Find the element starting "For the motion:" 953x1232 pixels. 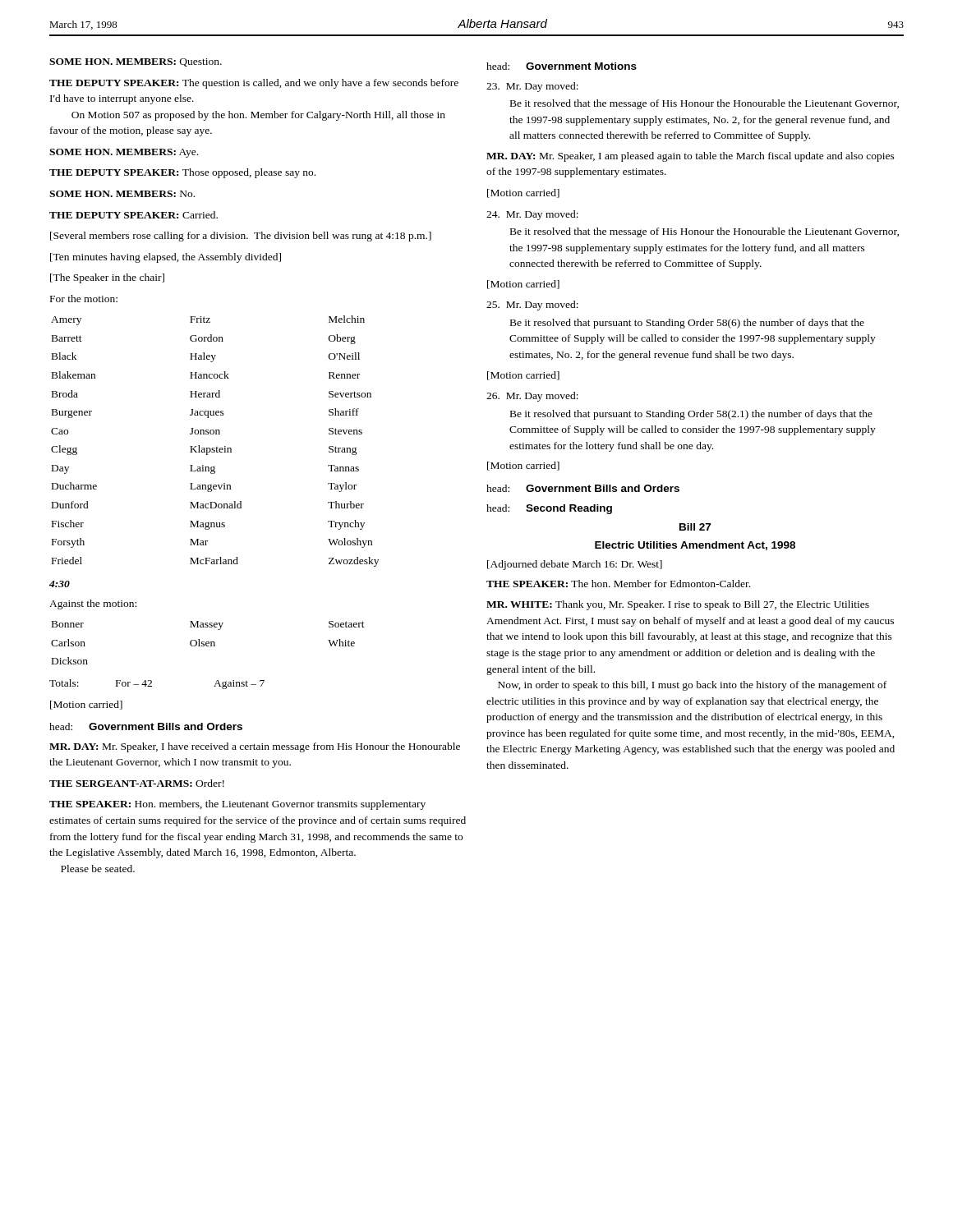[x=84, y=298]
